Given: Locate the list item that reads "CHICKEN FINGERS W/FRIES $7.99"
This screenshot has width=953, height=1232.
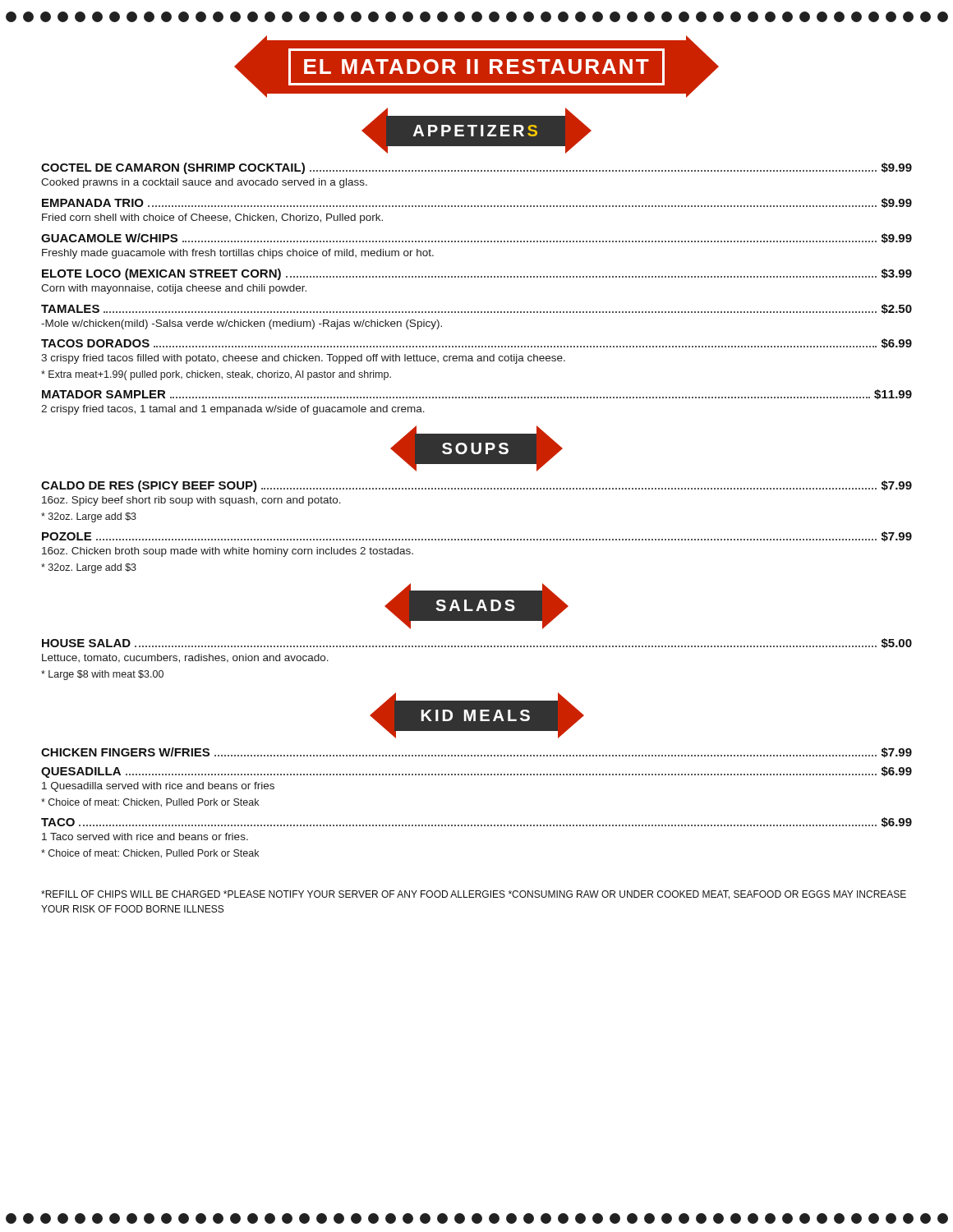Looking at the screenshot, I should point(476,752).
